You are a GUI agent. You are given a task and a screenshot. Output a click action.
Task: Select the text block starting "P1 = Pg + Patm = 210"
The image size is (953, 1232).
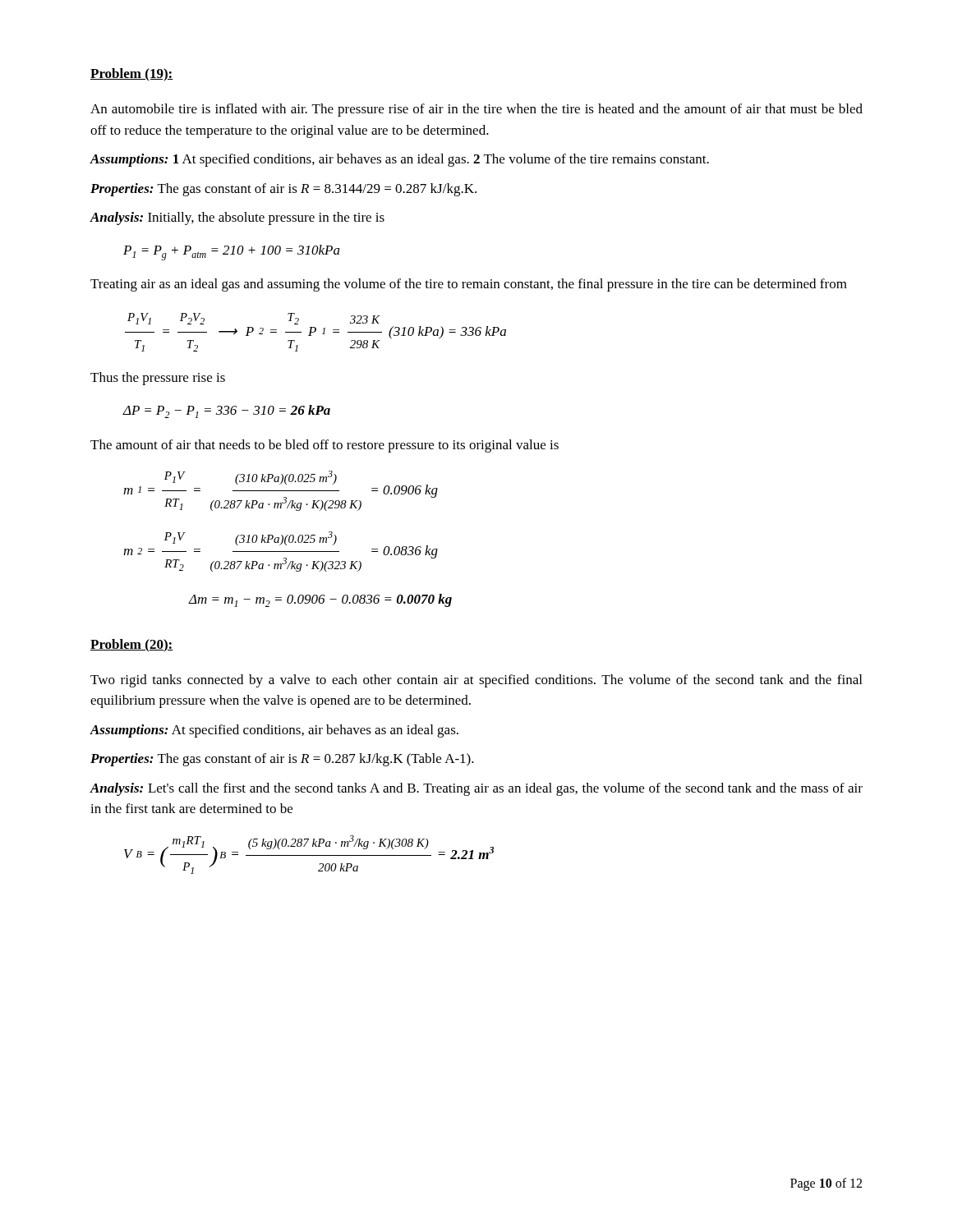coord(232,251)
